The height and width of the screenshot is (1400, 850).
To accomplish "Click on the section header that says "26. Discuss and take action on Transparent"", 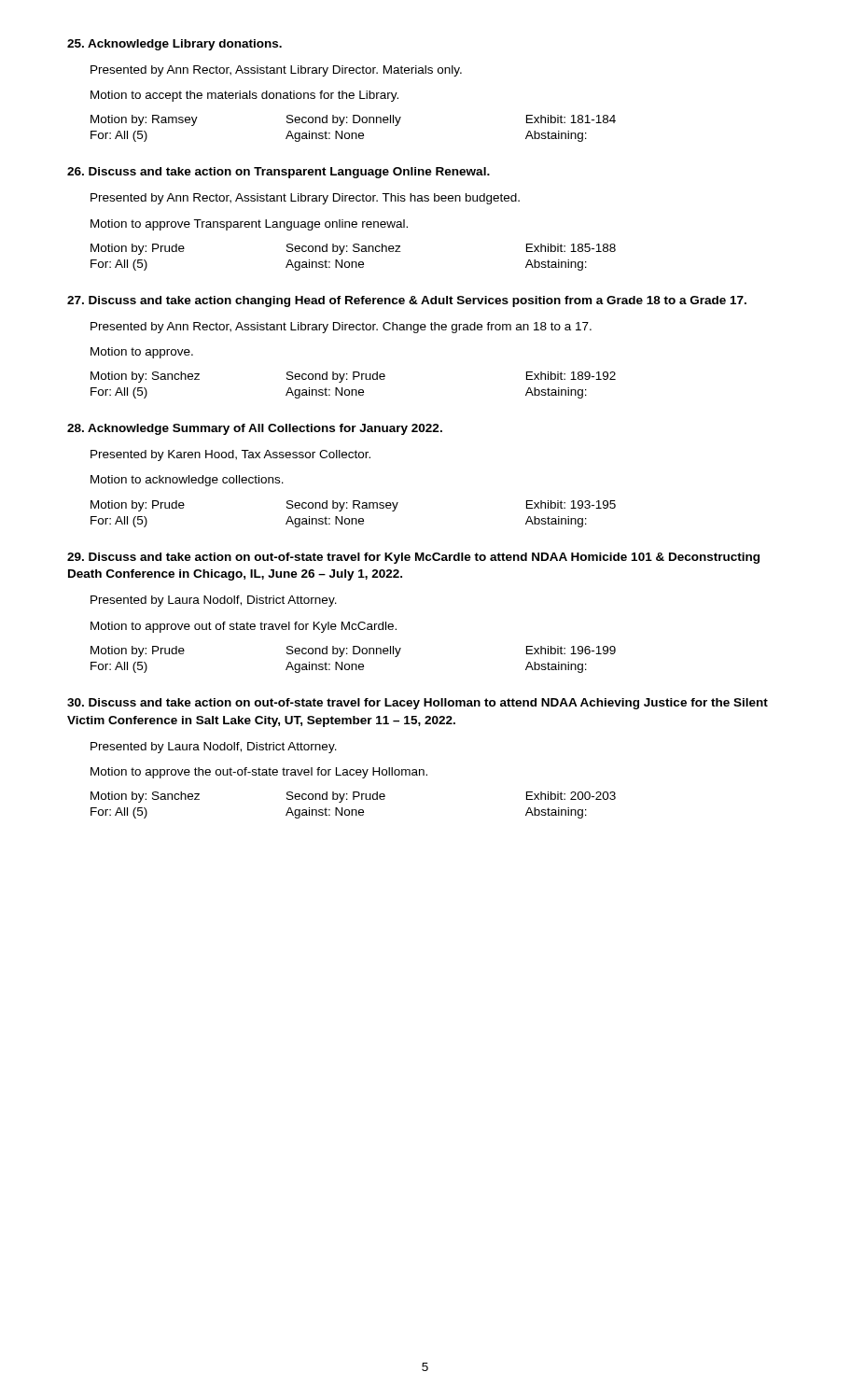I will (x=279, y=172).
